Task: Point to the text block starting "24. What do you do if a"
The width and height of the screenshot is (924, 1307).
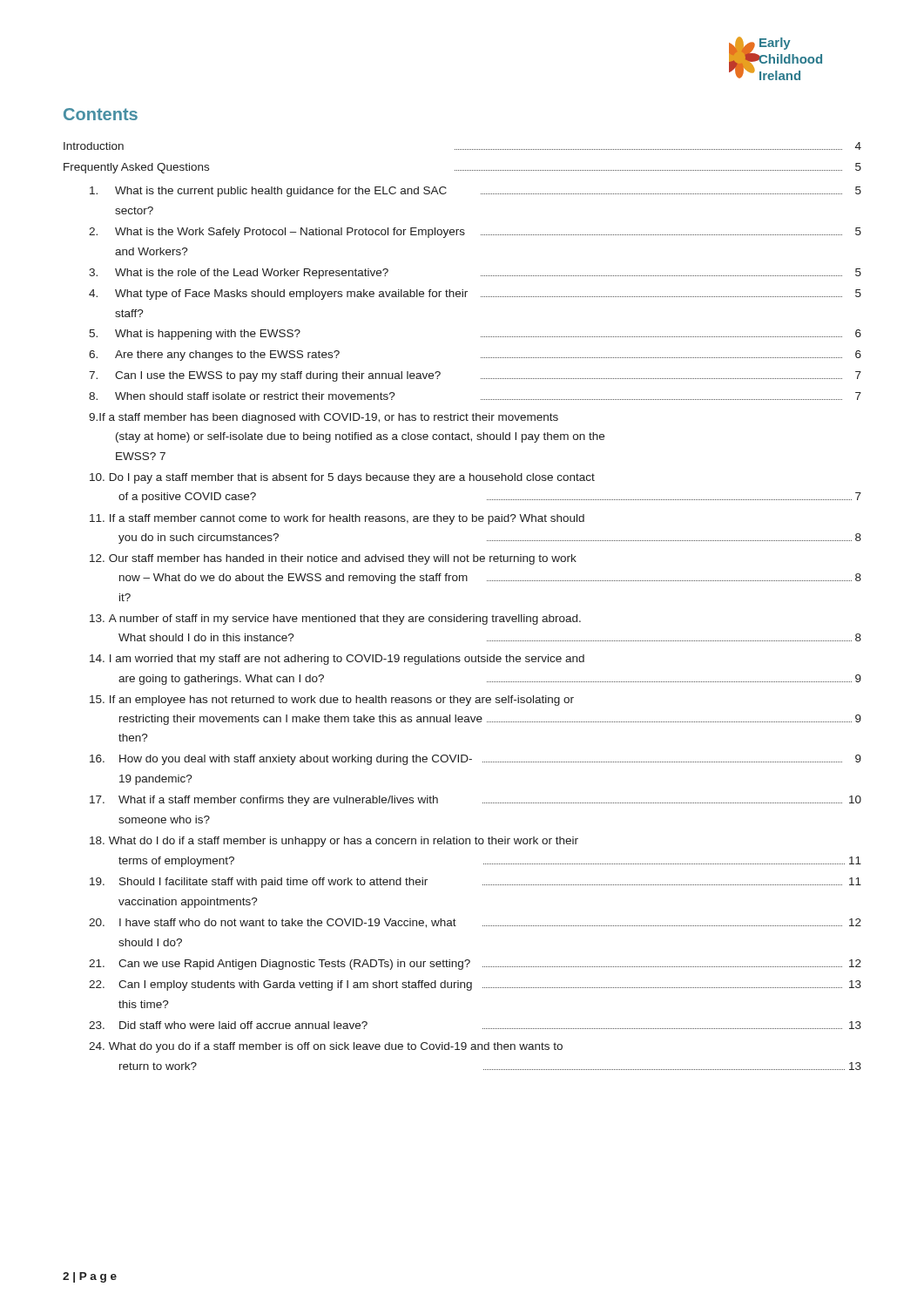Action: 475,1057
